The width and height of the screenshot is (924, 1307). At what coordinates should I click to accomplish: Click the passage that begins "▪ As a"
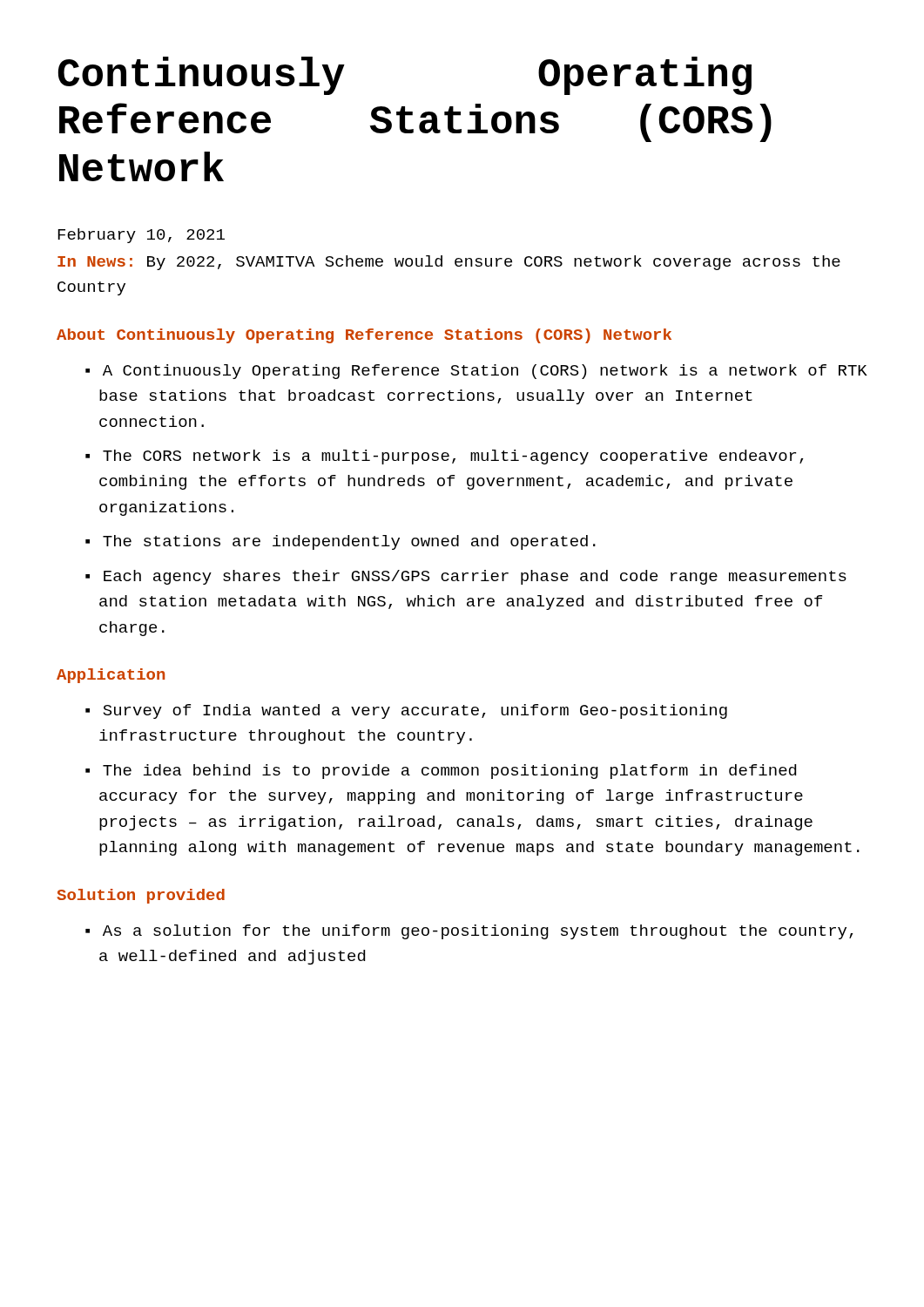click(x=470, y=944)
